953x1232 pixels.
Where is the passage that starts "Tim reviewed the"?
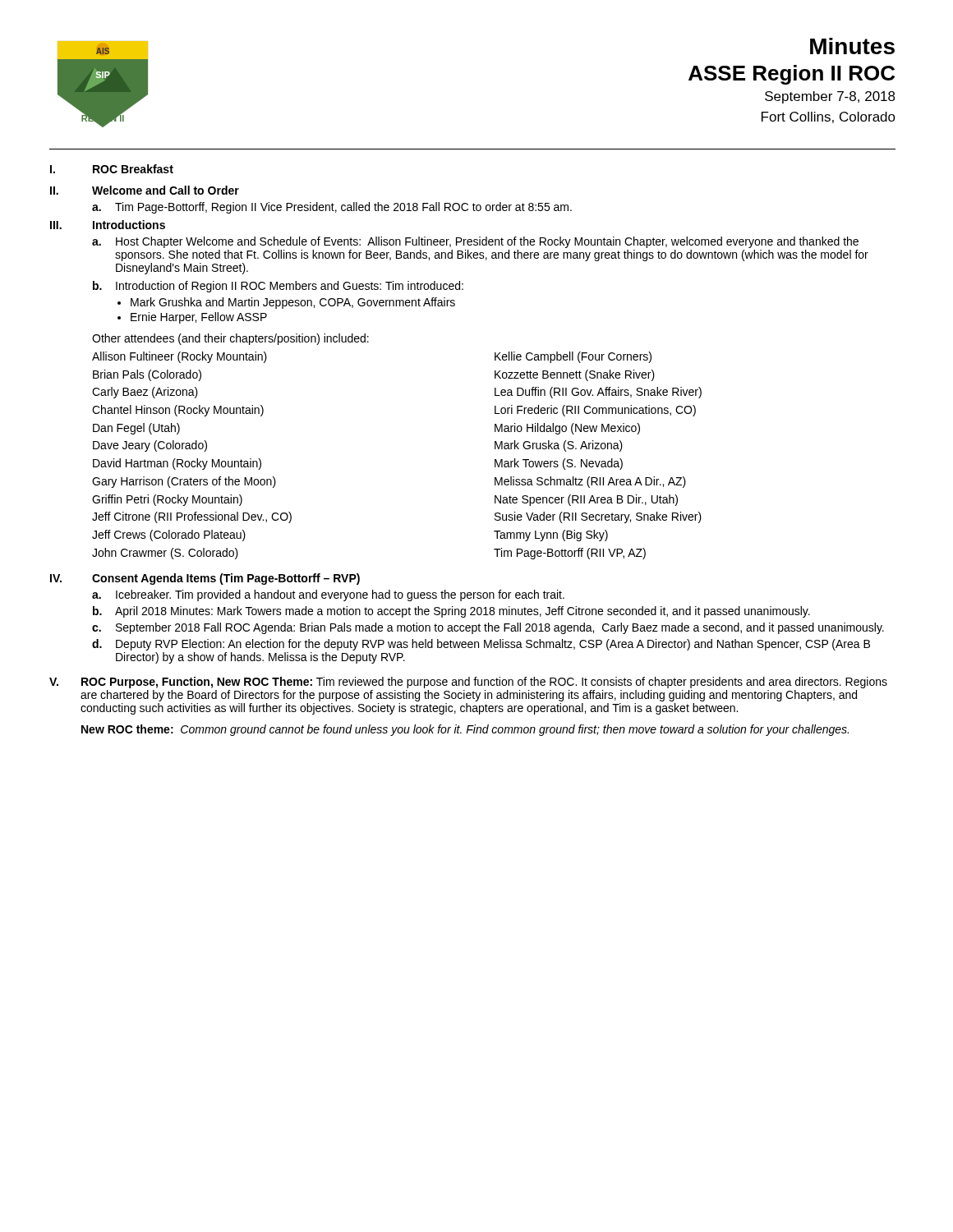click(484, 695)
